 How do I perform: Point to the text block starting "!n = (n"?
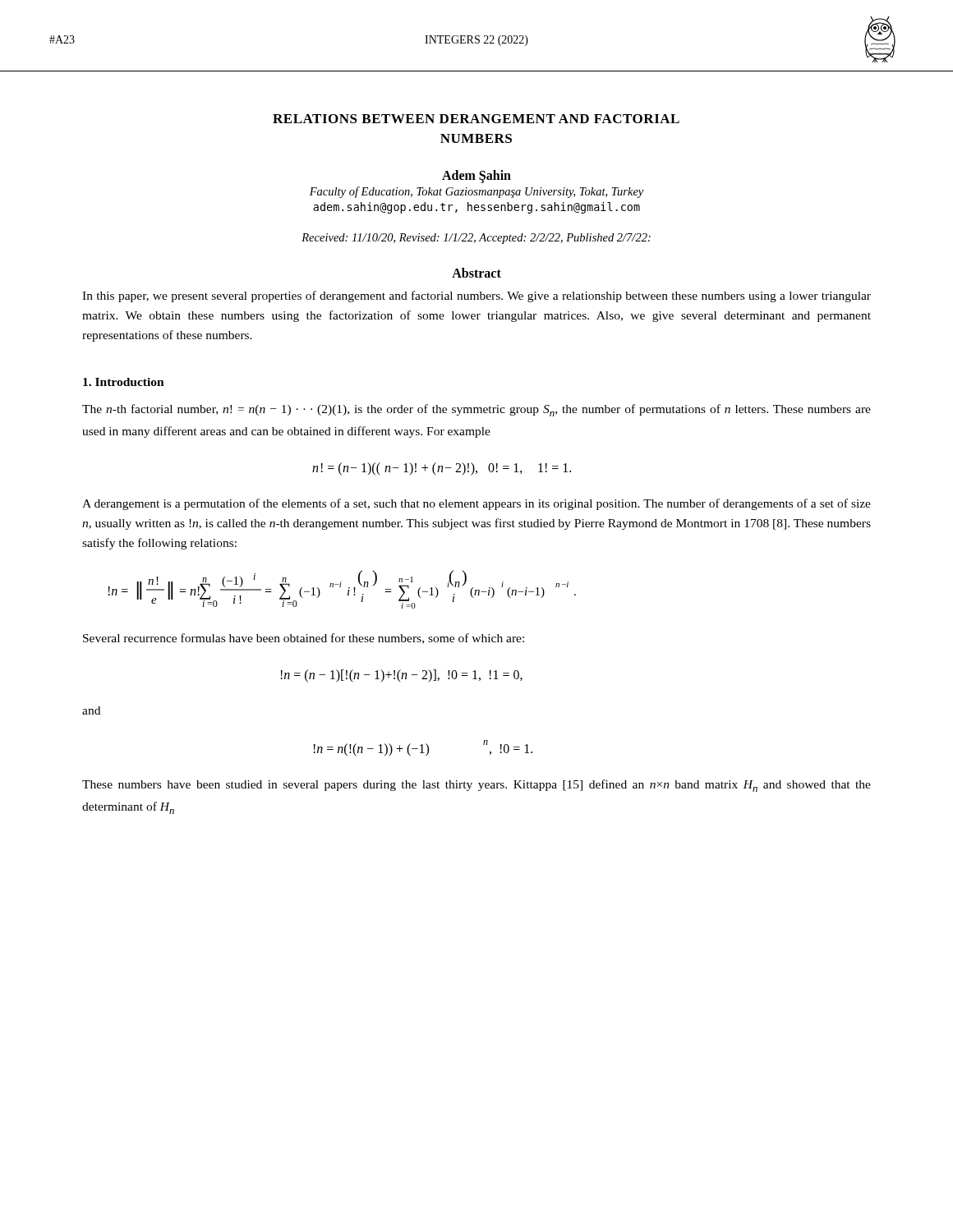click(x=476, y=674)
